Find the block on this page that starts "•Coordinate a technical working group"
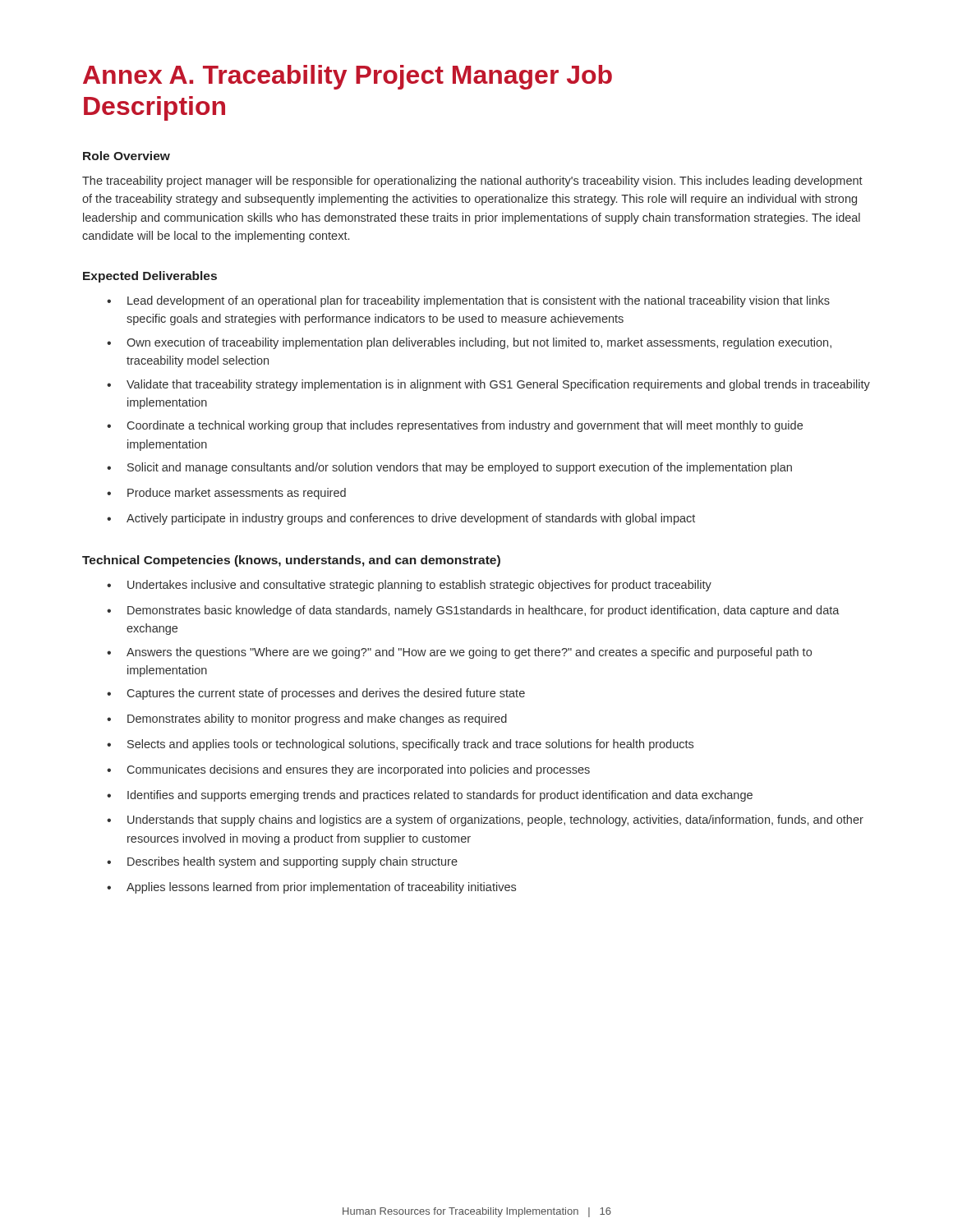The image size is (953, 1232). pos(489,435)
